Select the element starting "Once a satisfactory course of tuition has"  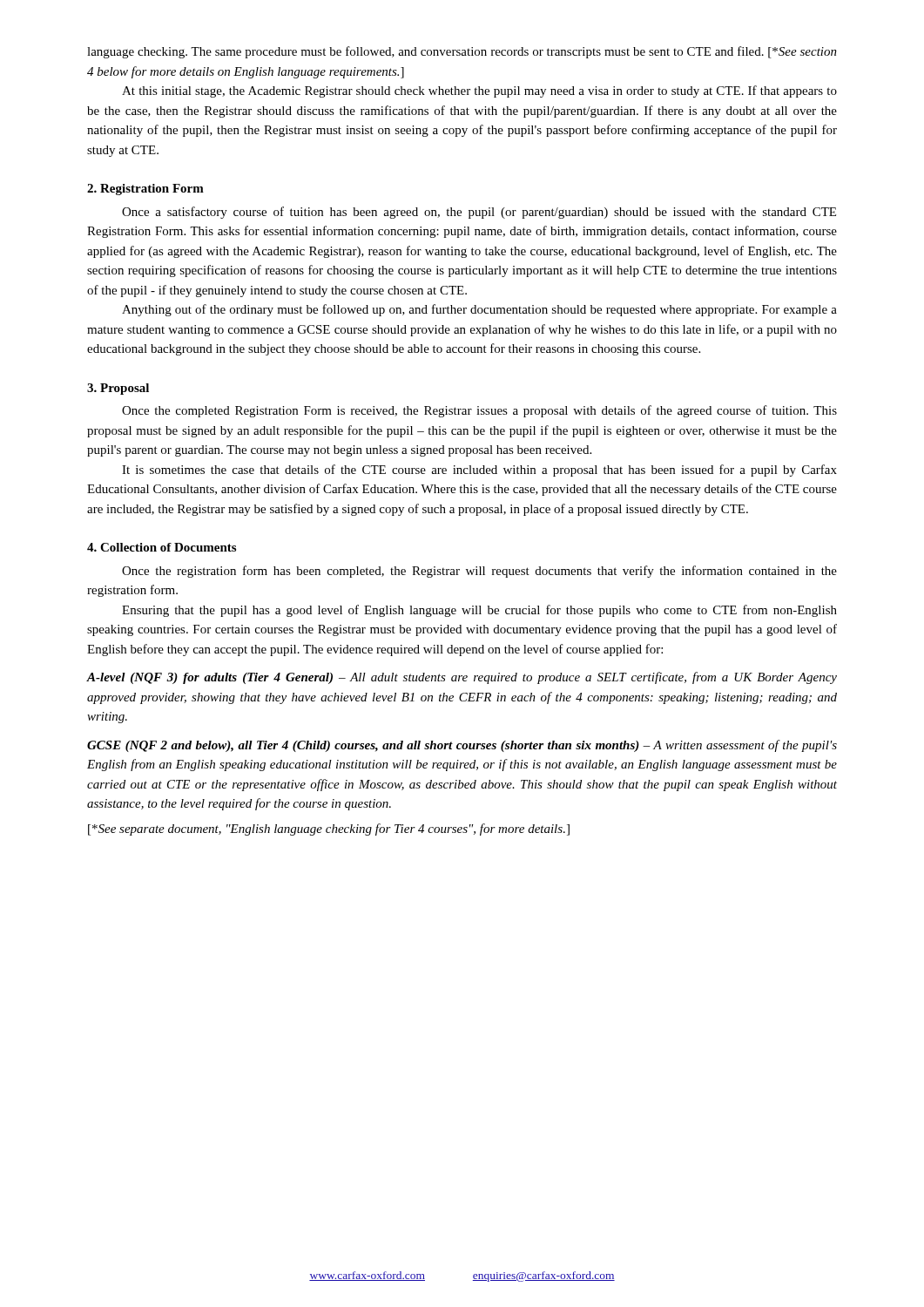[462, 251]
